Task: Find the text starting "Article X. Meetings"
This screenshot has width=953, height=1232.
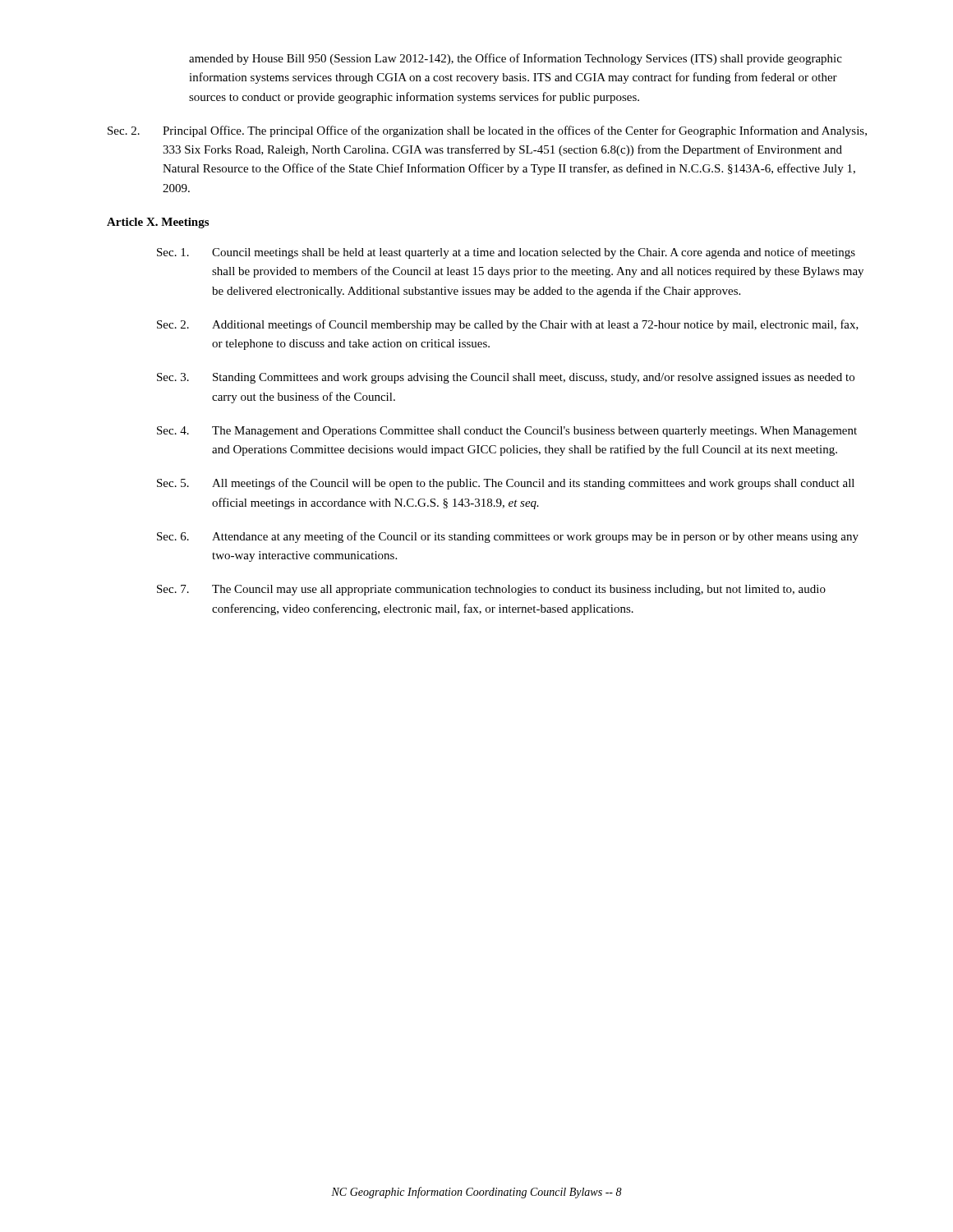Action: click(x=158, y=222)
